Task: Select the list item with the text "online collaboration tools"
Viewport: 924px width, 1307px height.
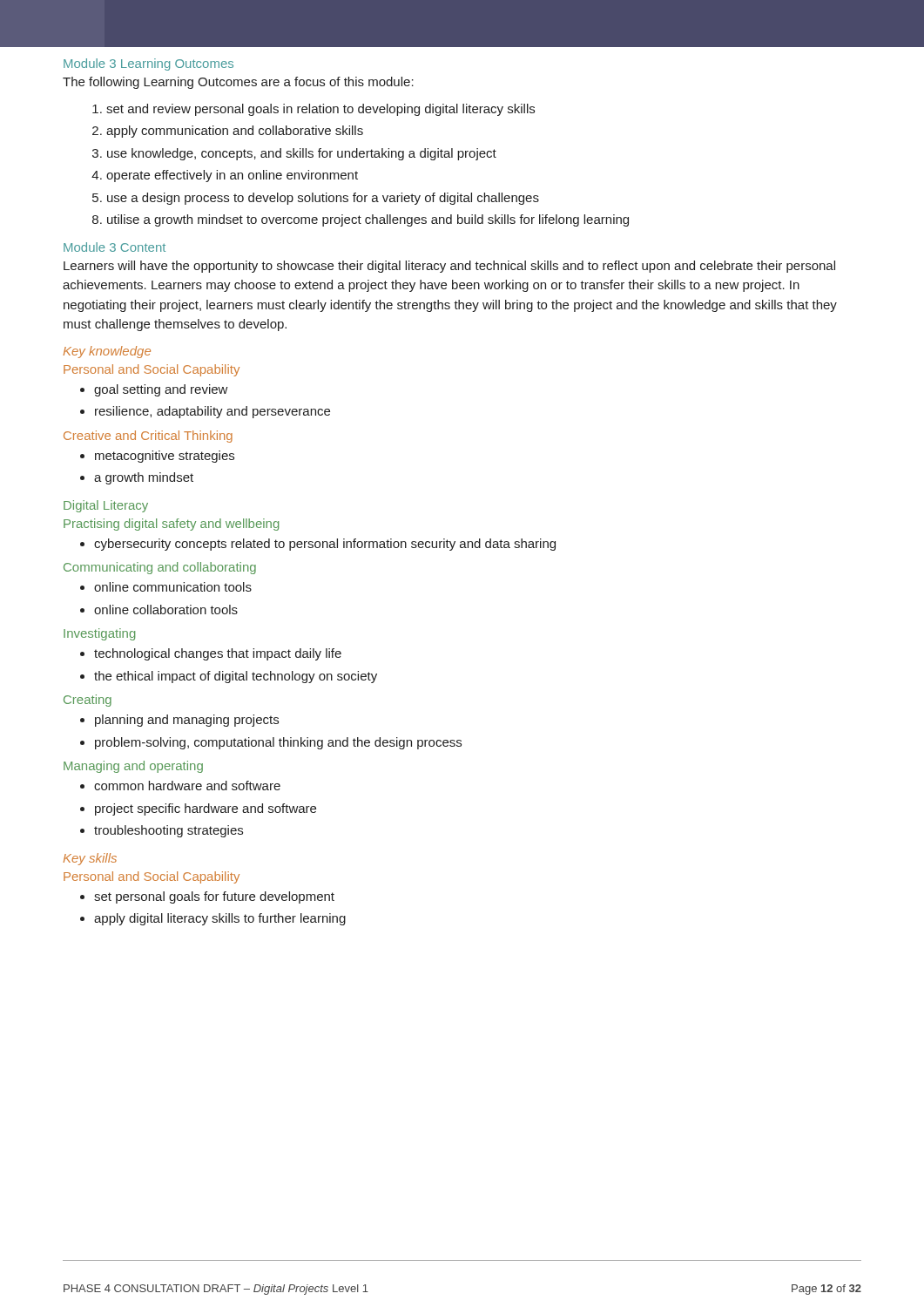Action: [x=166, y=609]
